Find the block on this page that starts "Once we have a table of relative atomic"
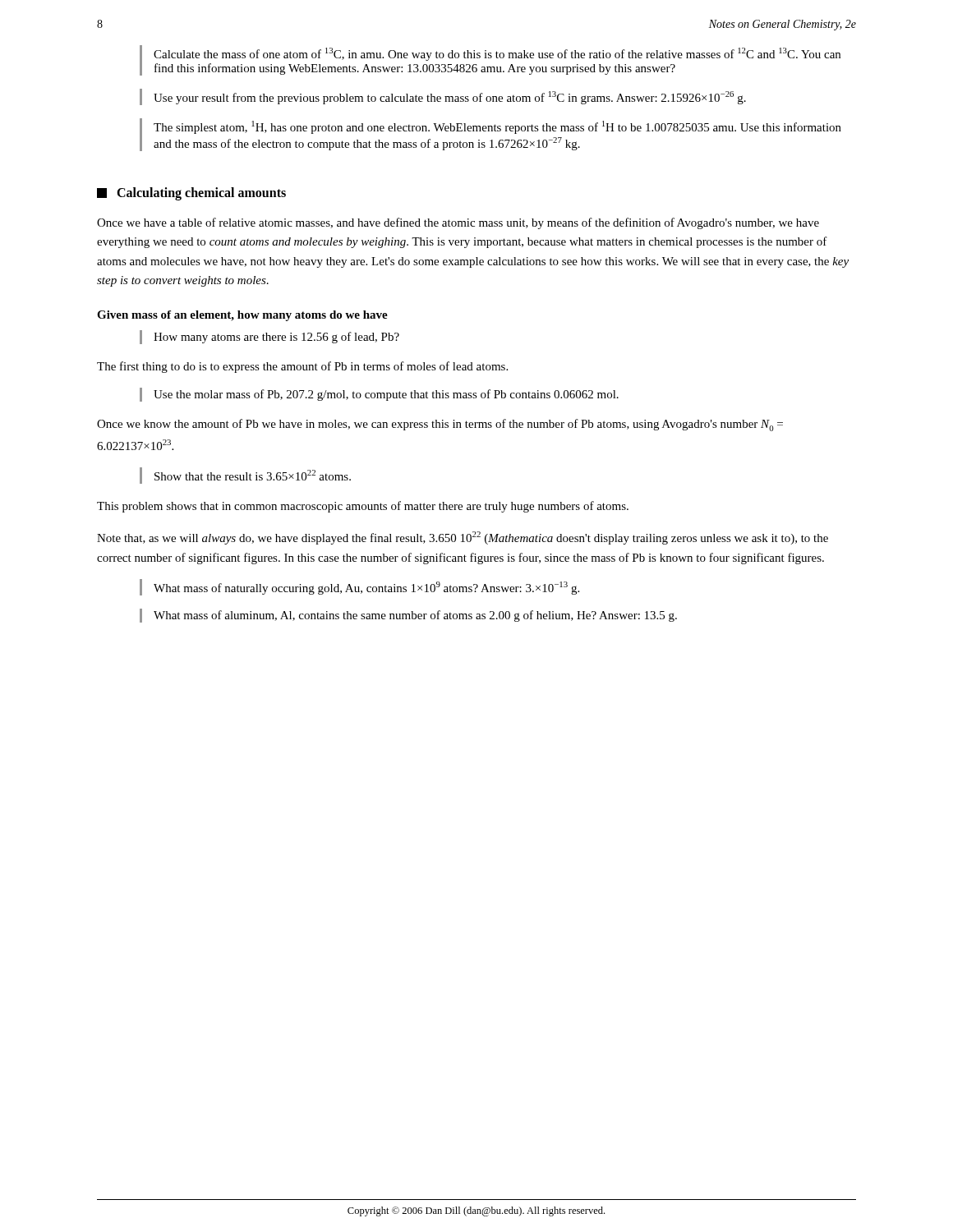Viewport: 953px width, 1232px height. (473, 251)
